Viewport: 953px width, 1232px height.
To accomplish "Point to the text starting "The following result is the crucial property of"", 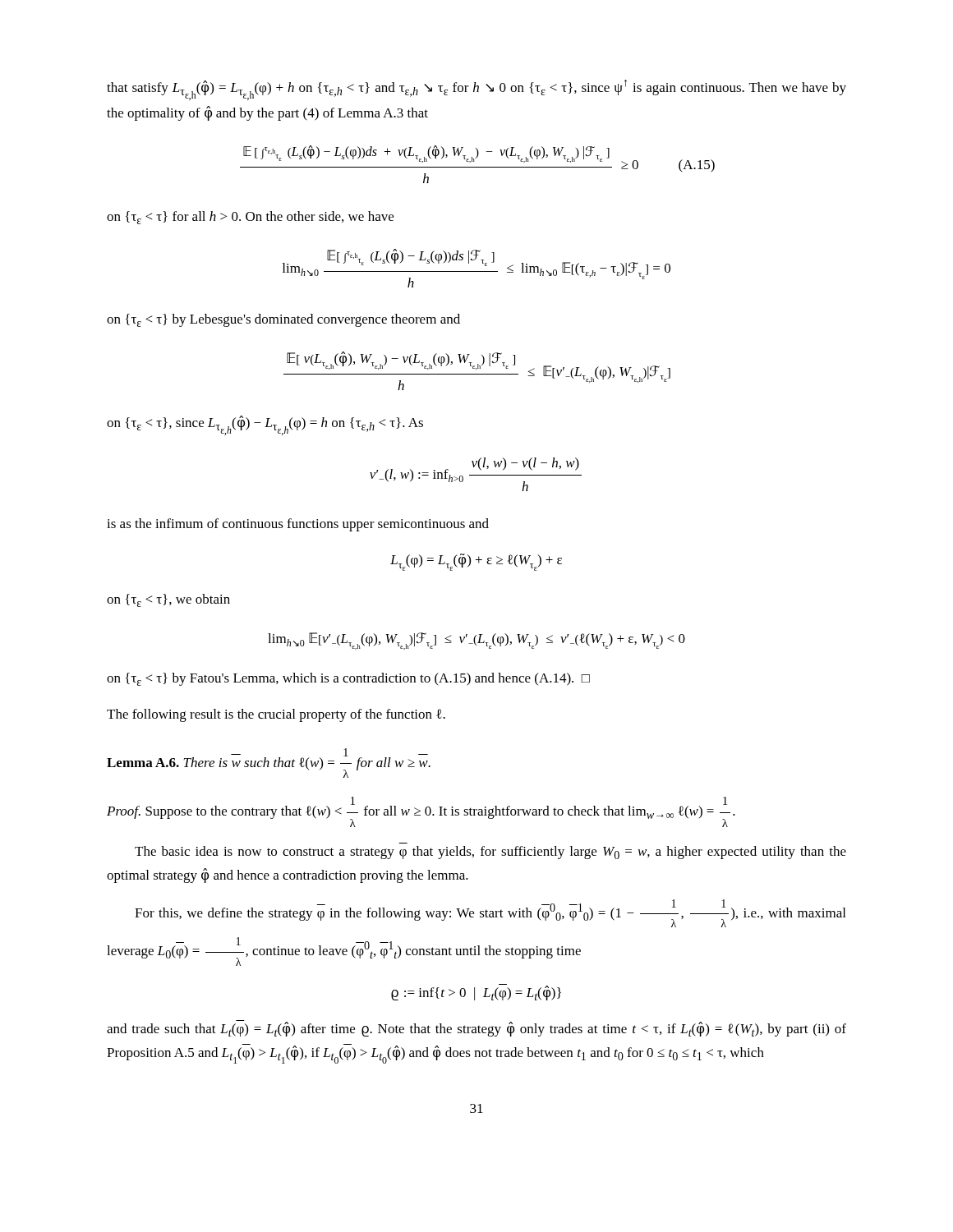I will point(276,715).
